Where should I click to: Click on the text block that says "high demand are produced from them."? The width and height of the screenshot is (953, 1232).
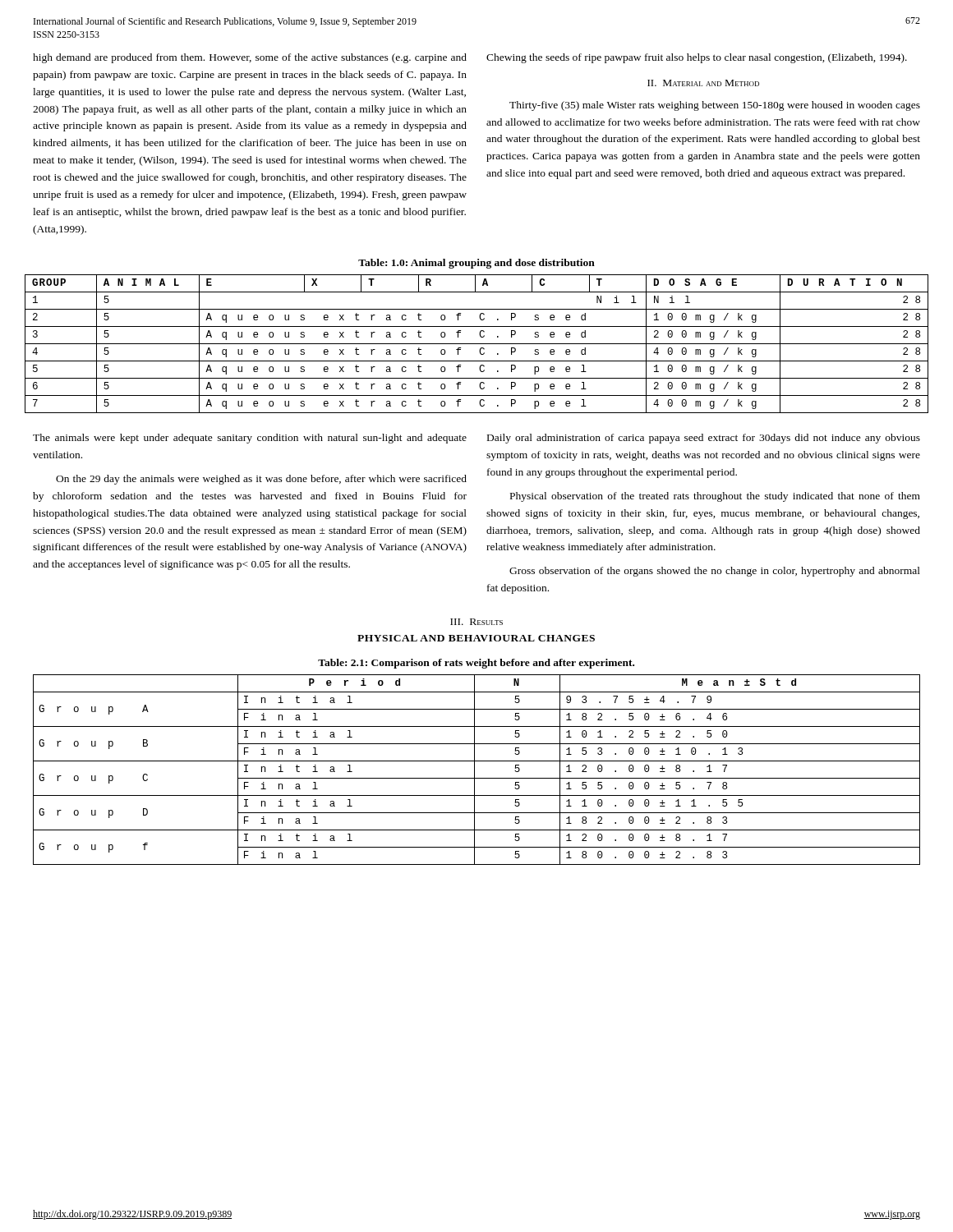pyautogui.click(x=250, y=144)
